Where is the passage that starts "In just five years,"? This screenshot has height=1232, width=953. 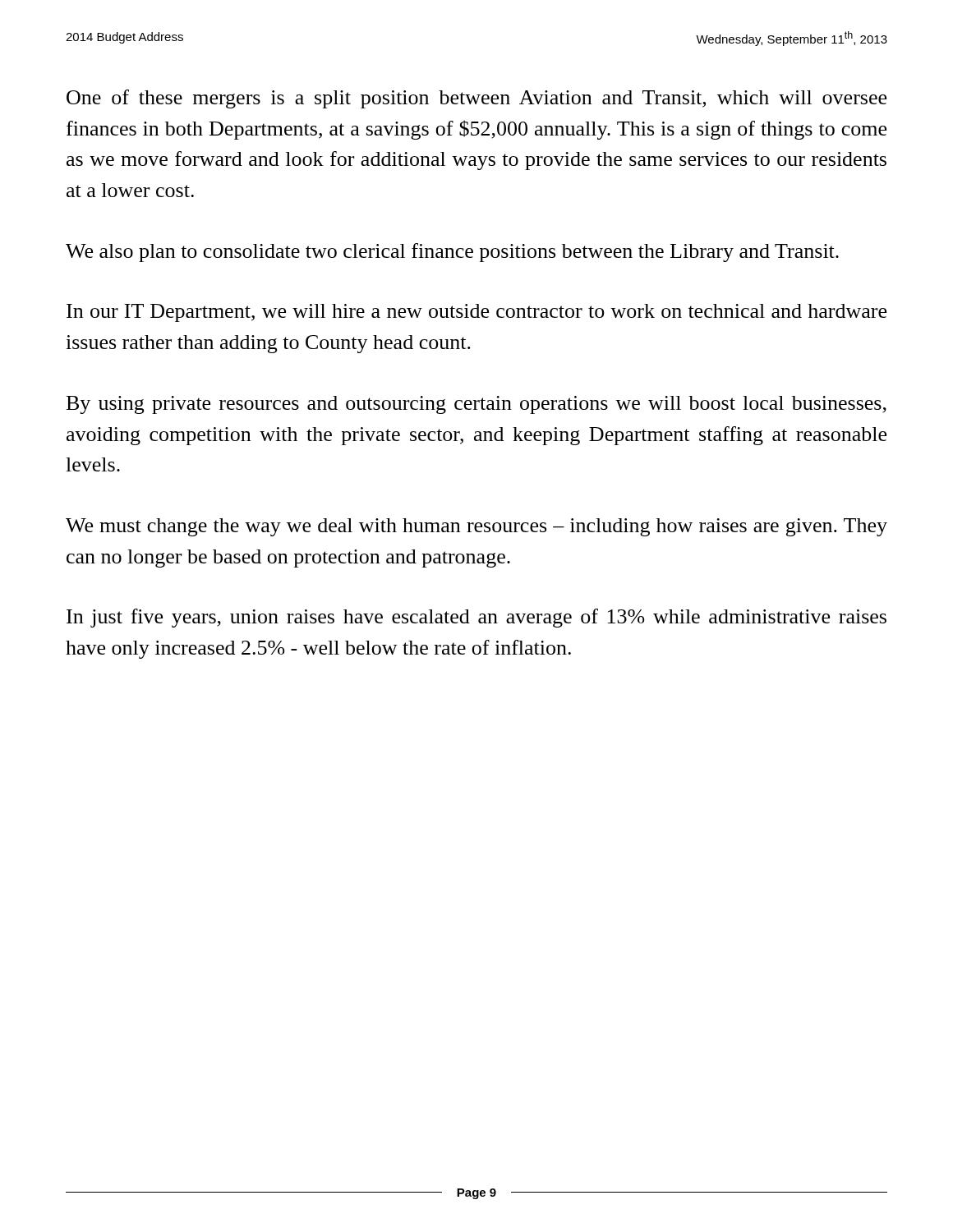coord(476,632)
